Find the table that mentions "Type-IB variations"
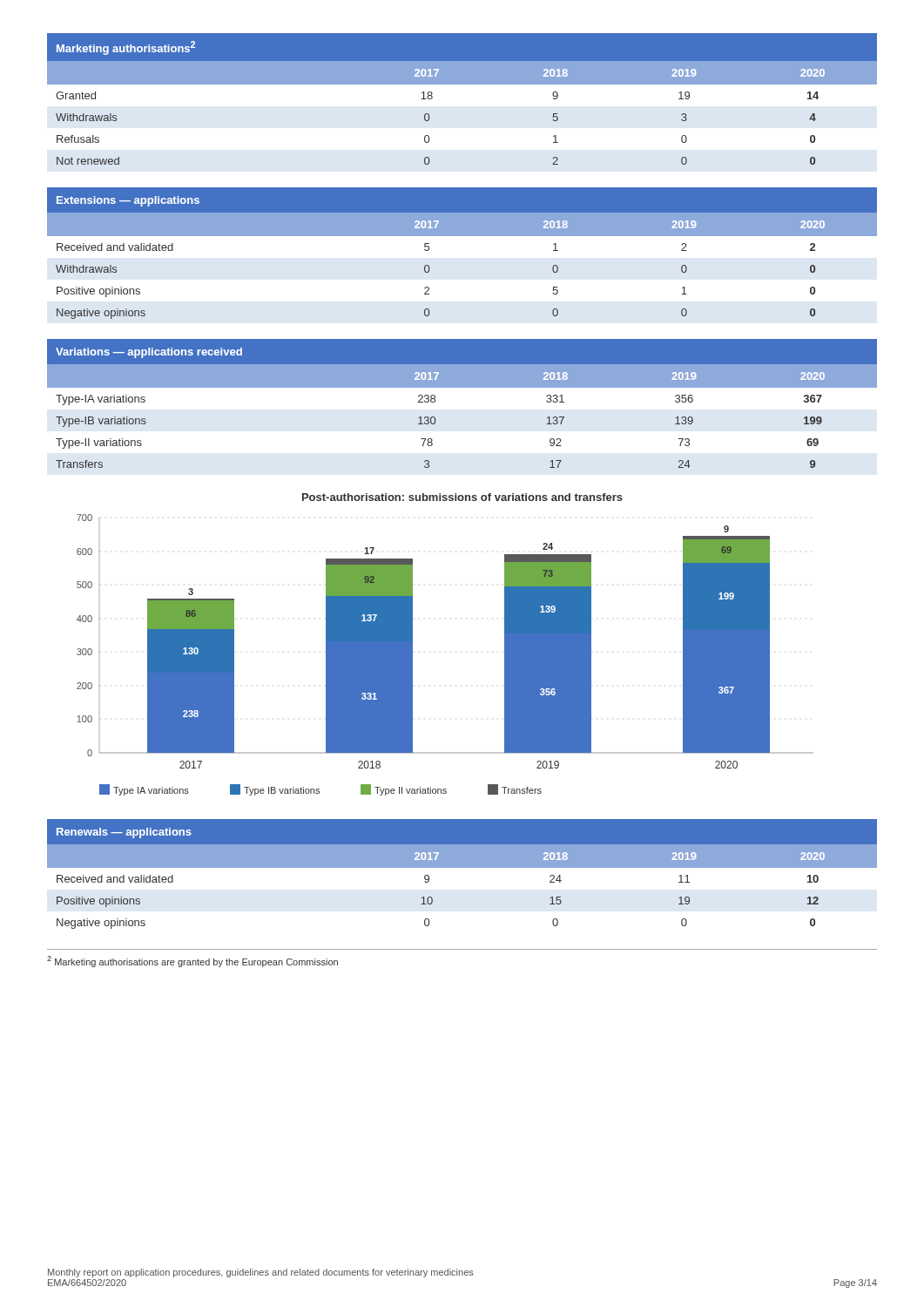 462,407
